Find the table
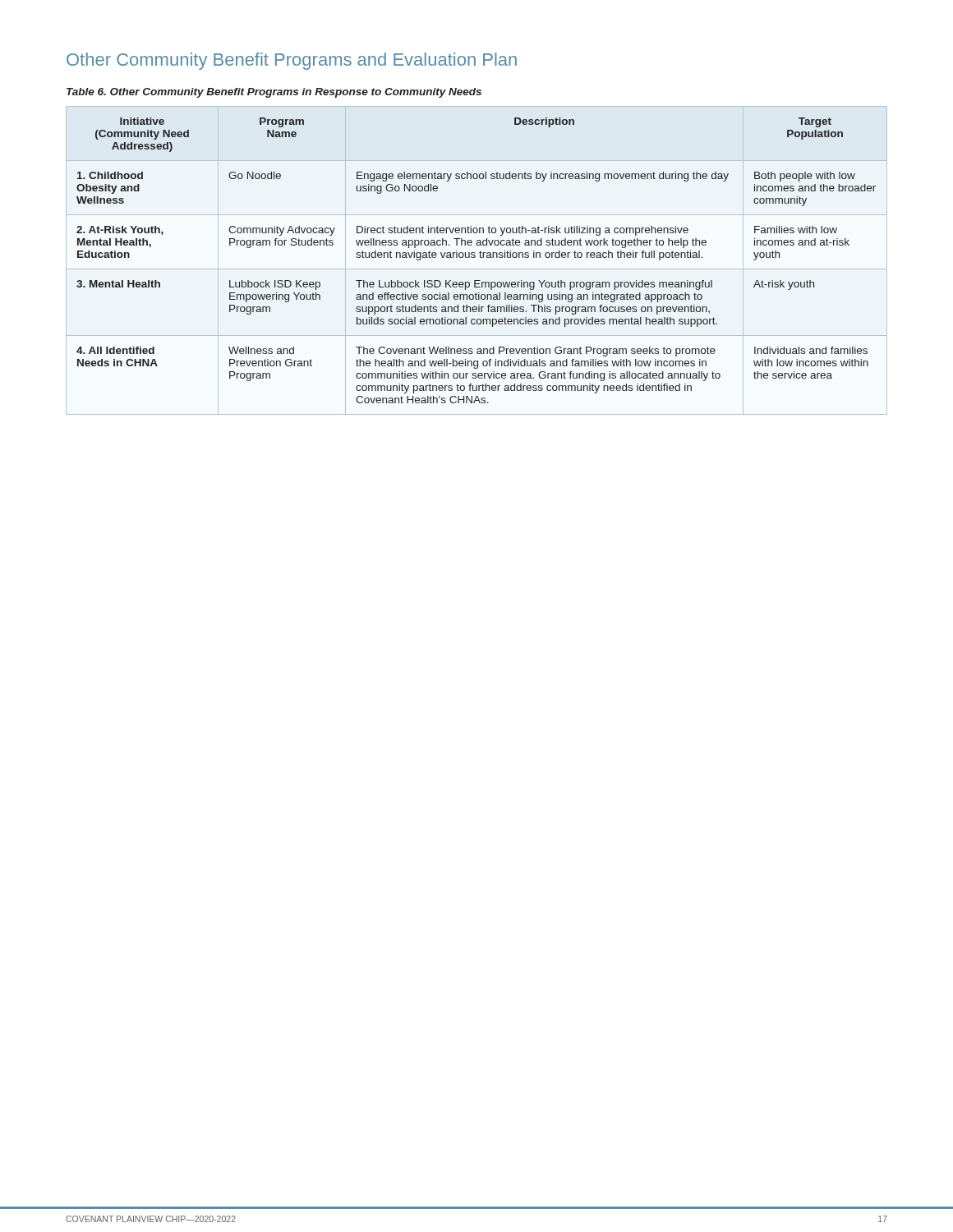The width and height of the screenshot is (953, 1232). 476,260
